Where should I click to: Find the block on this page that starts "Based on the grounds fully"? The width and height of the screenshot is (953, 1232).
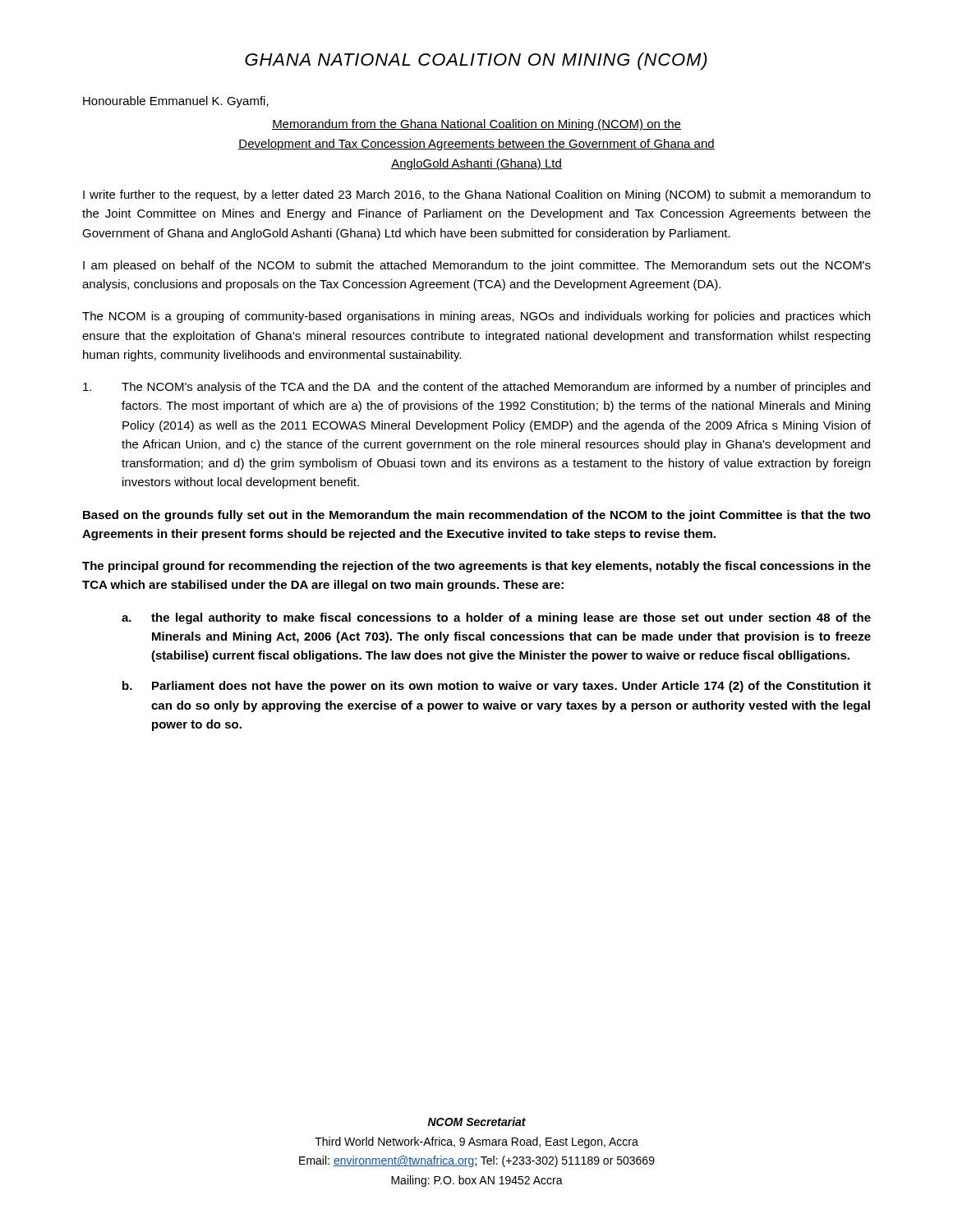click(476, 524)
